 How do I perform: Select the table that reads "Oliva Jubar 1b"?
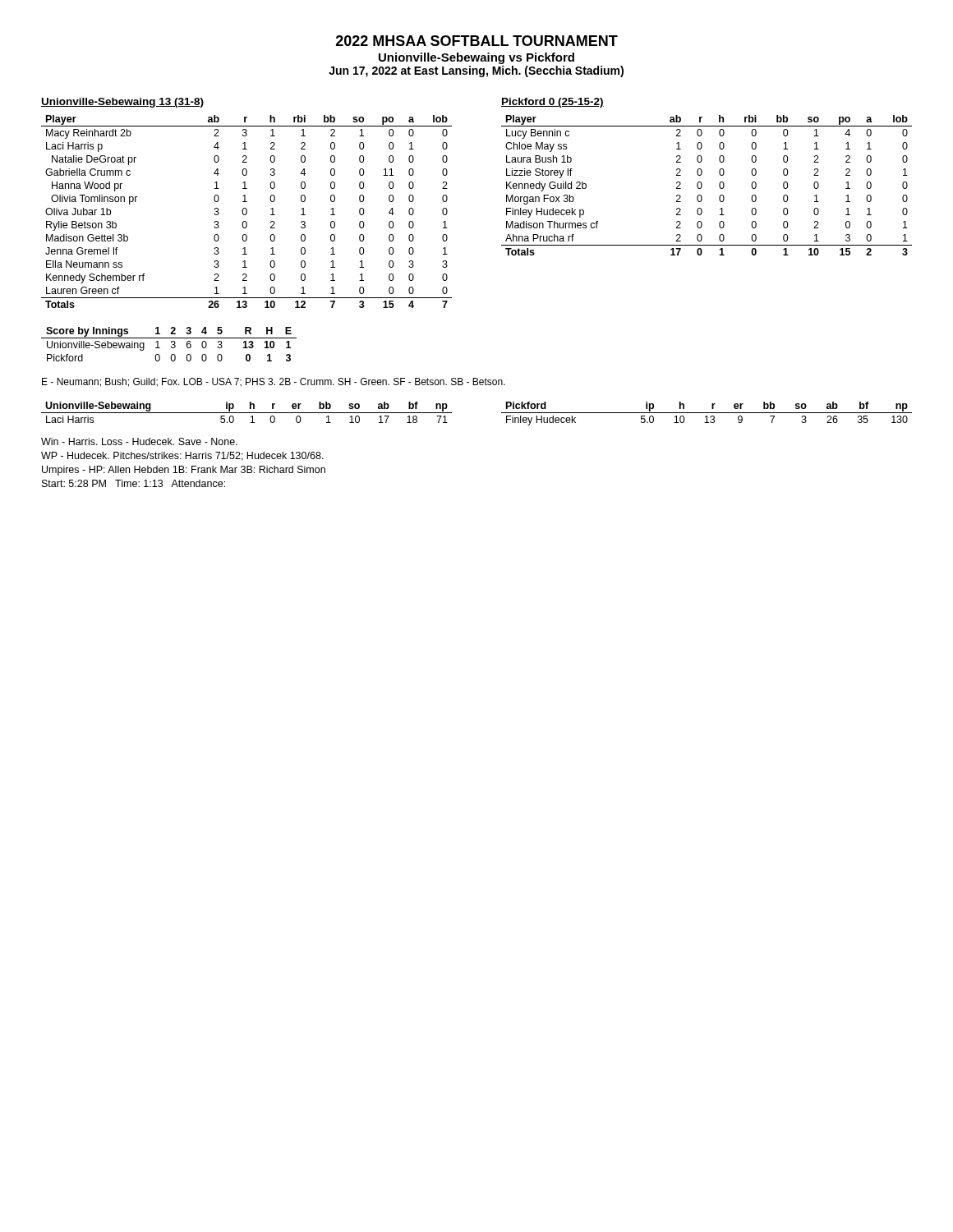click(246, 212)
